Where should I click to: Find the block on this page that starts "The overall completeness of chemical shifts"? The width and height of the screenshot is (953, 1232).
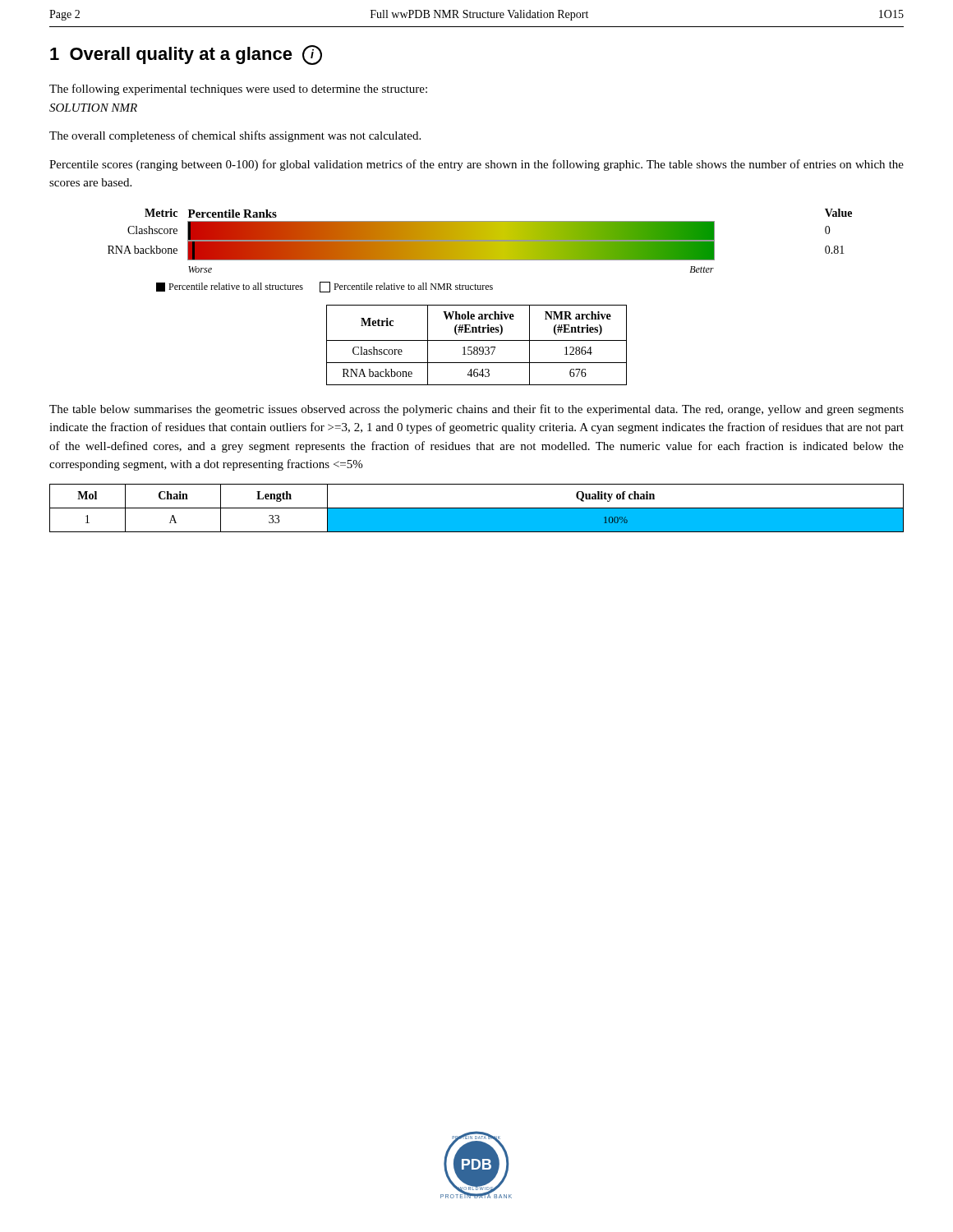point(235,136)
